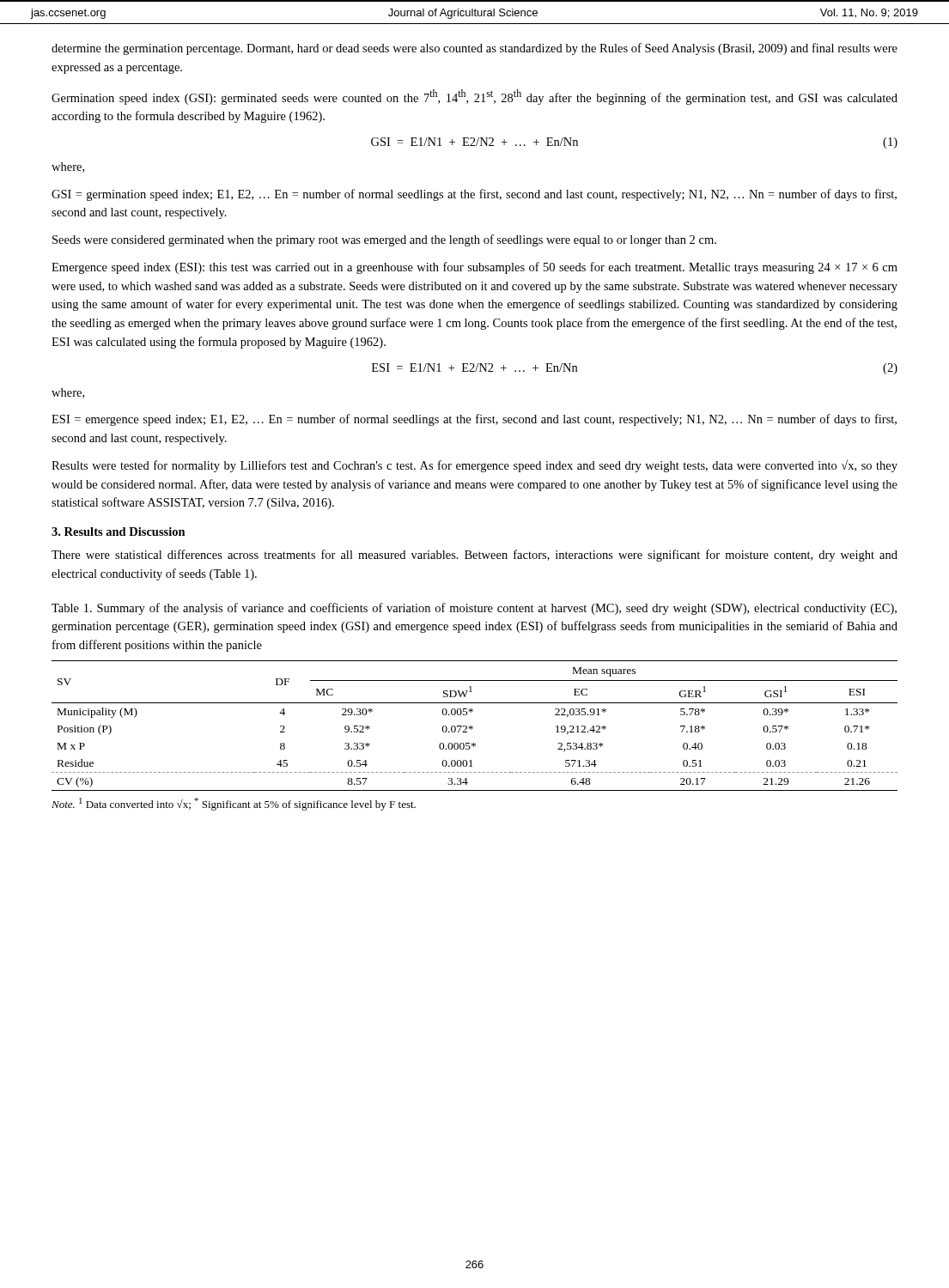Select the text block starting "GSI = germination"

(x=474, y=204)
